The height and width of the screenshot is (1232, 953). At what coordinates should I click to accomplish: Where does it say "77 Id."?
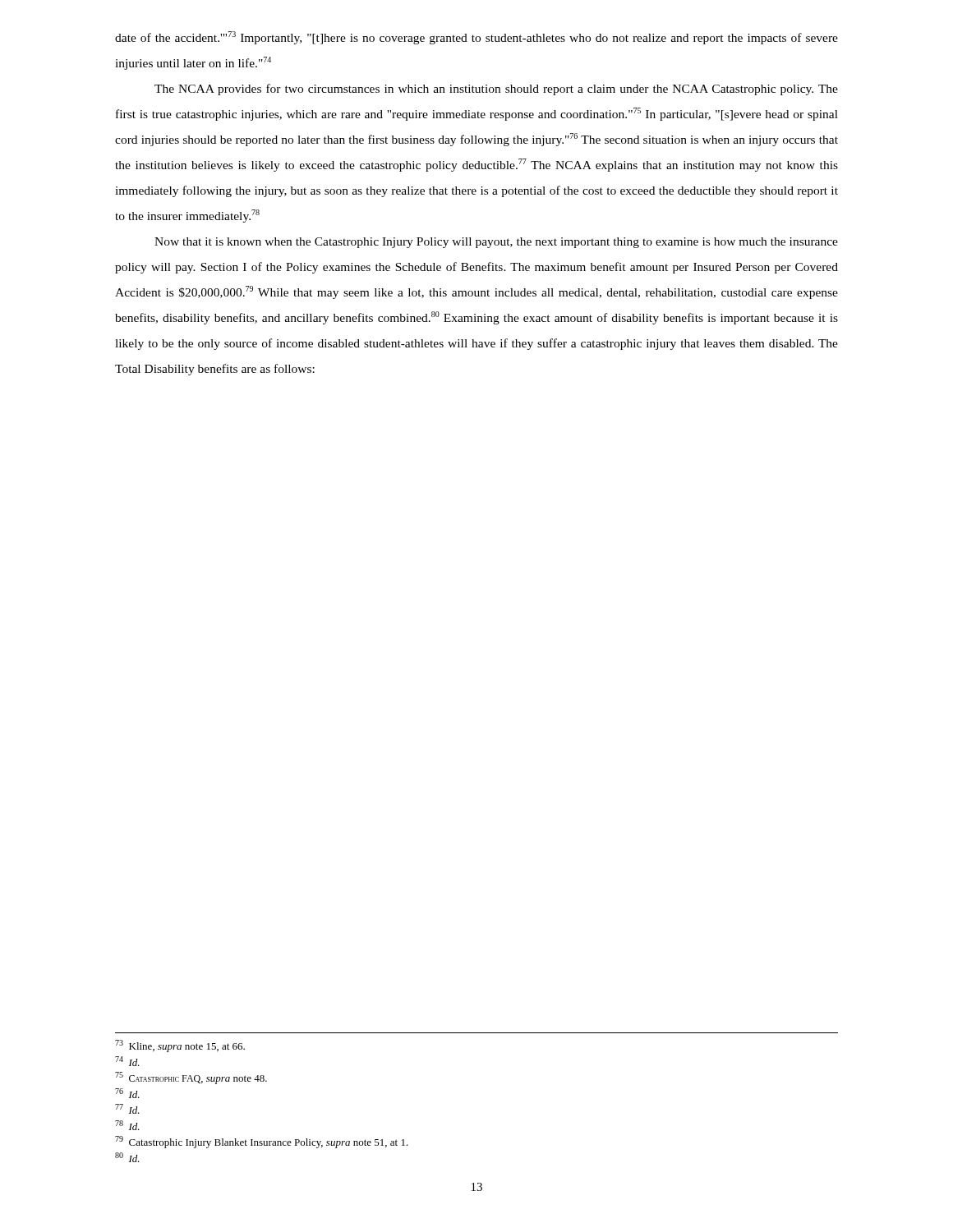(x=128, y=1109)
